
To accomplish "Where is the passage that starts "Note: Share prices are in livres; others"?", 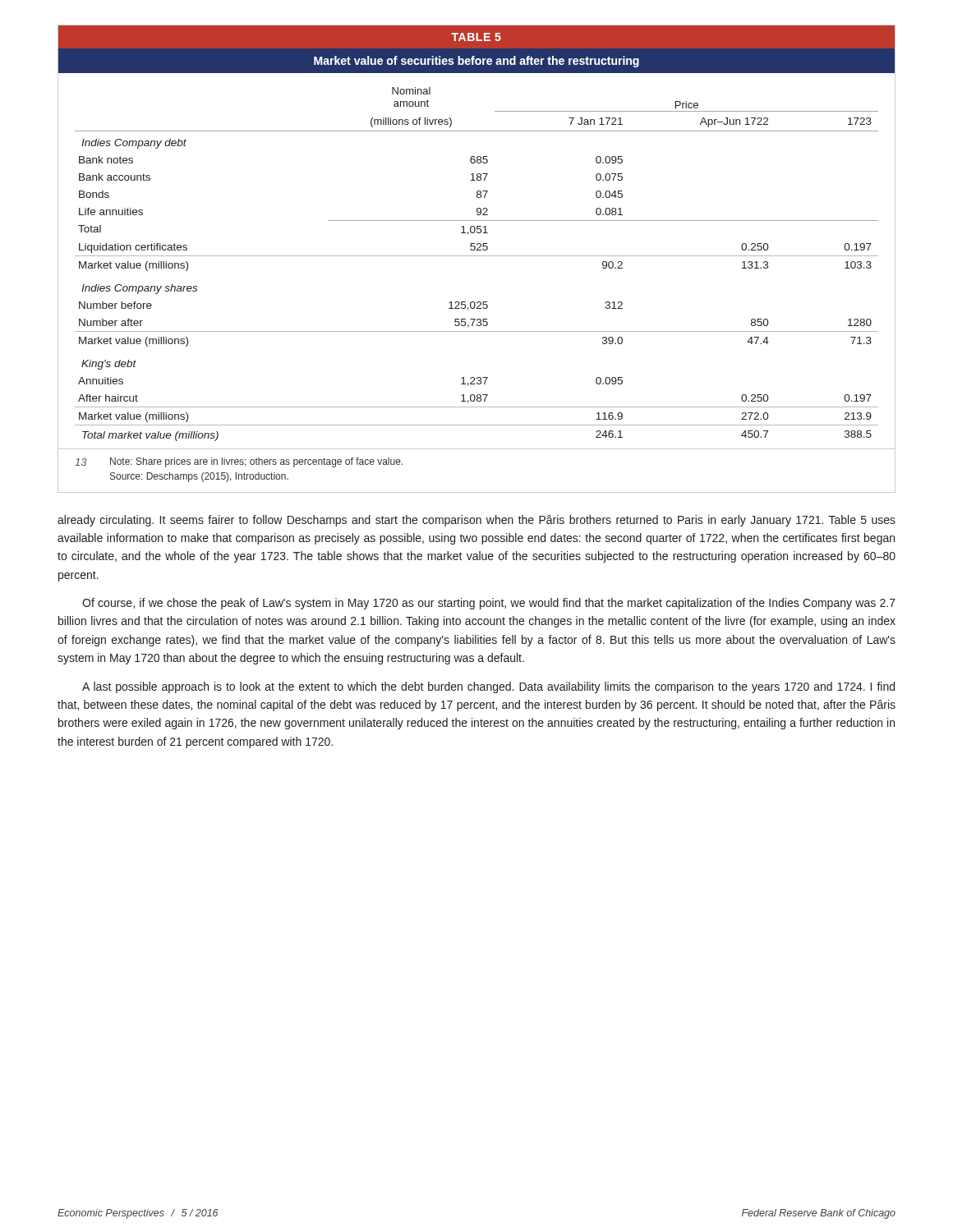I will click(x=256, y=469).
